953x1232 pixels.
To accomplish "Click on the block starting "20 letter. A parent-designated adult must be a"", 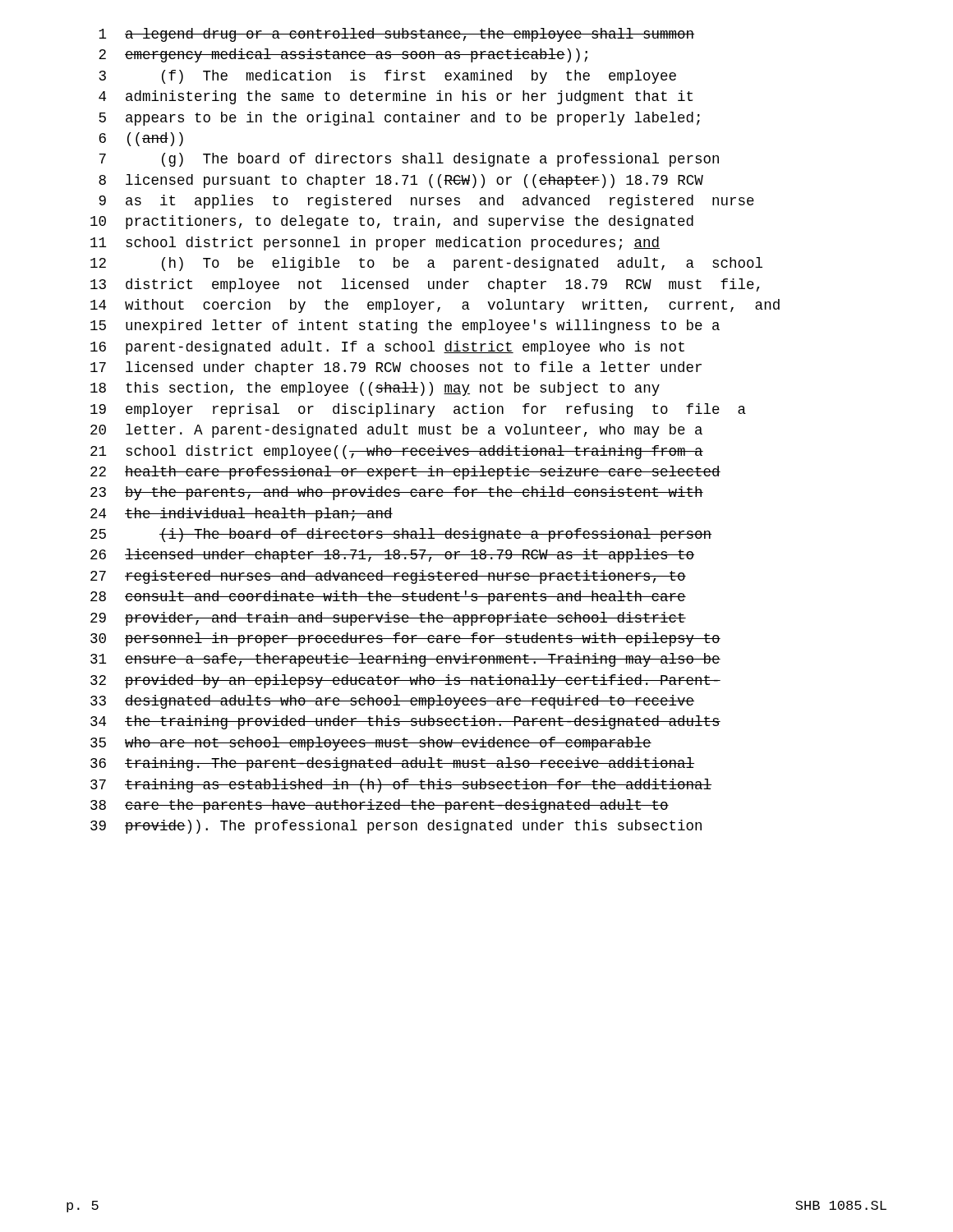I will [x=476, y=431].
